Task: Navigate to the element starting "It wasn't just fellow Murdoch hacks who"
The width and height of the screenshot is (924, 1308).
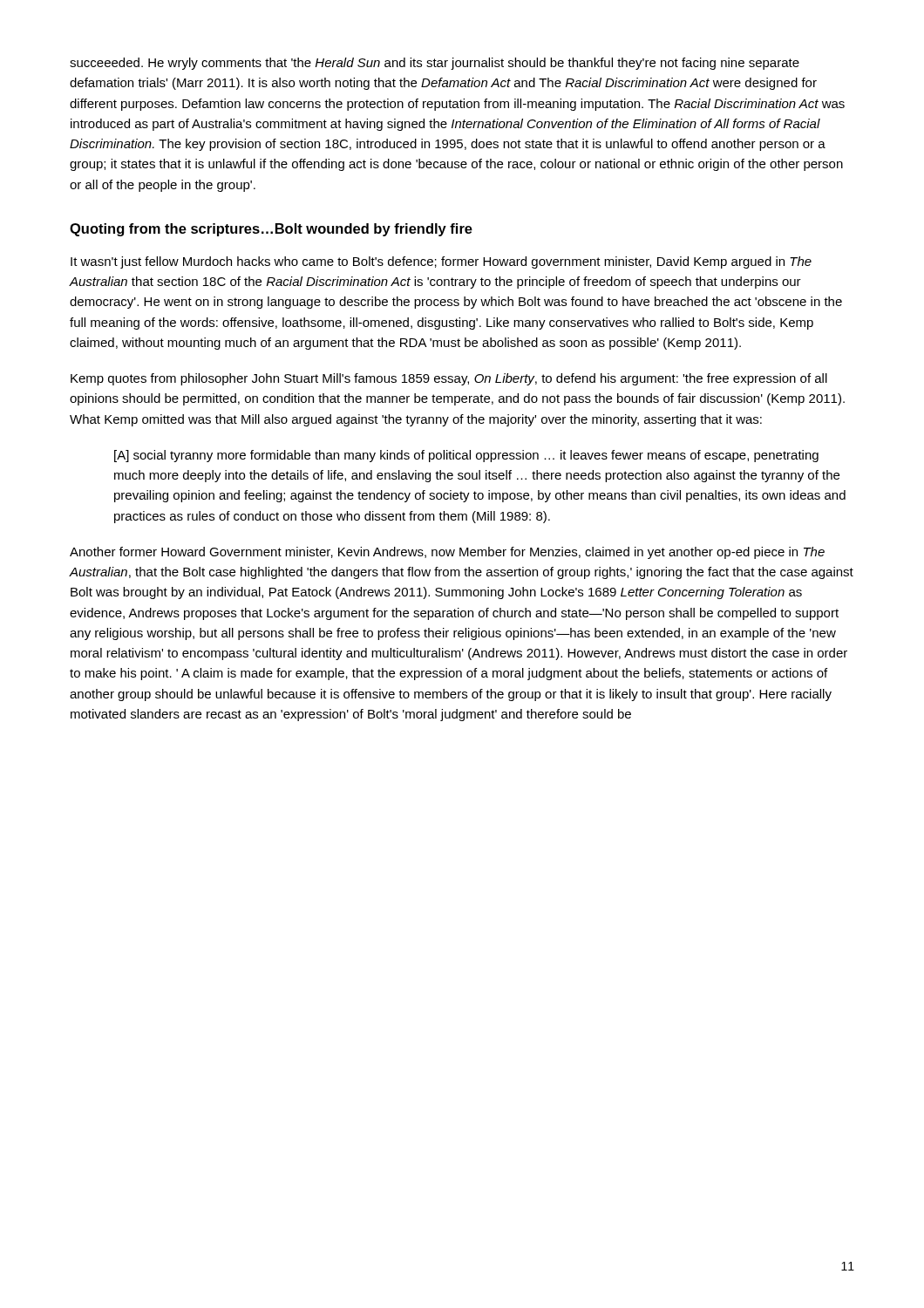Action: click(456, 302)
